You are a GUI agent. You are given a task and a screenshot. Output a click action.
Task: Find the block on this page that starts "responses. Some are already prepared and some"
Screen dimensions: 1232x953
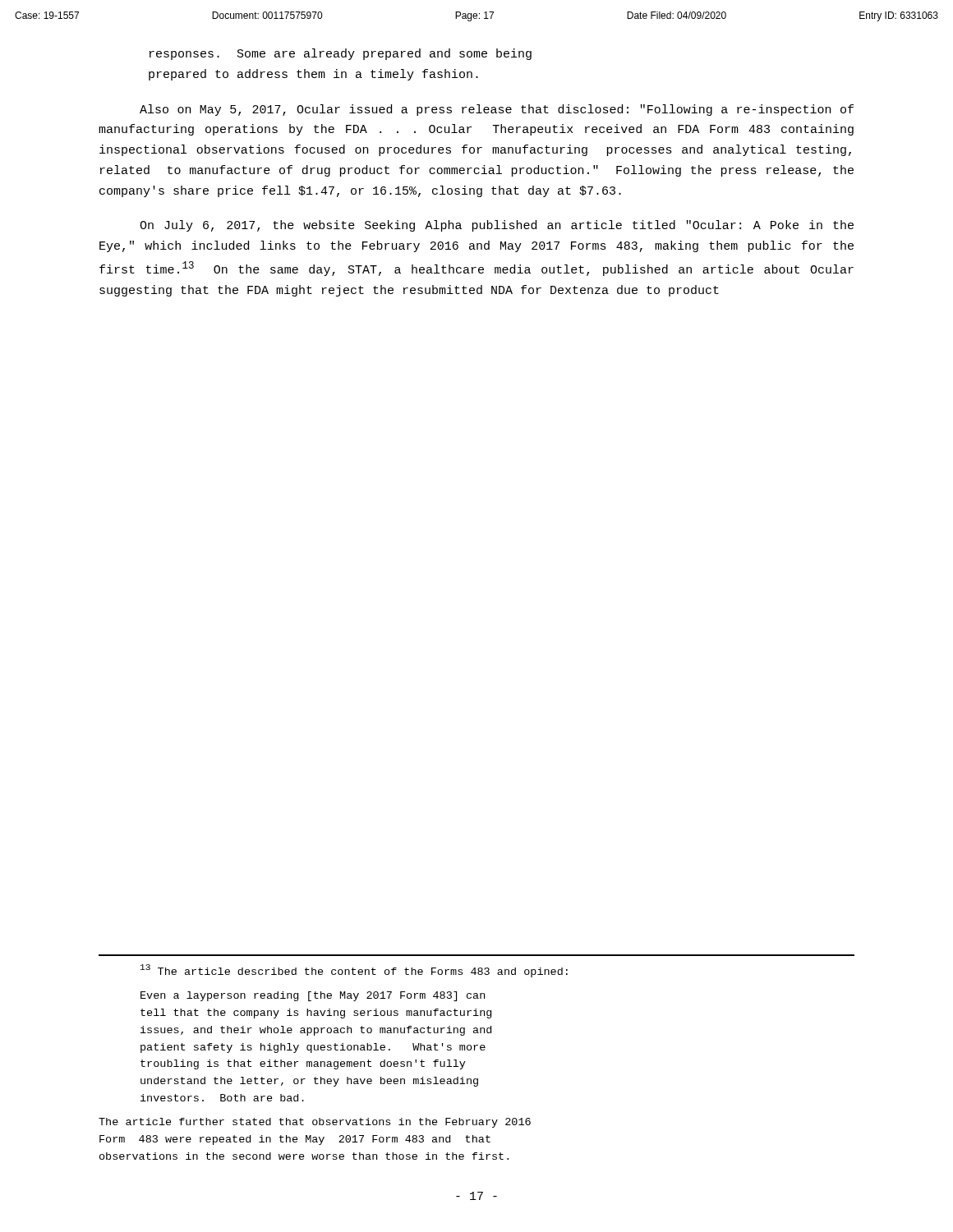(x=340, y=65)
